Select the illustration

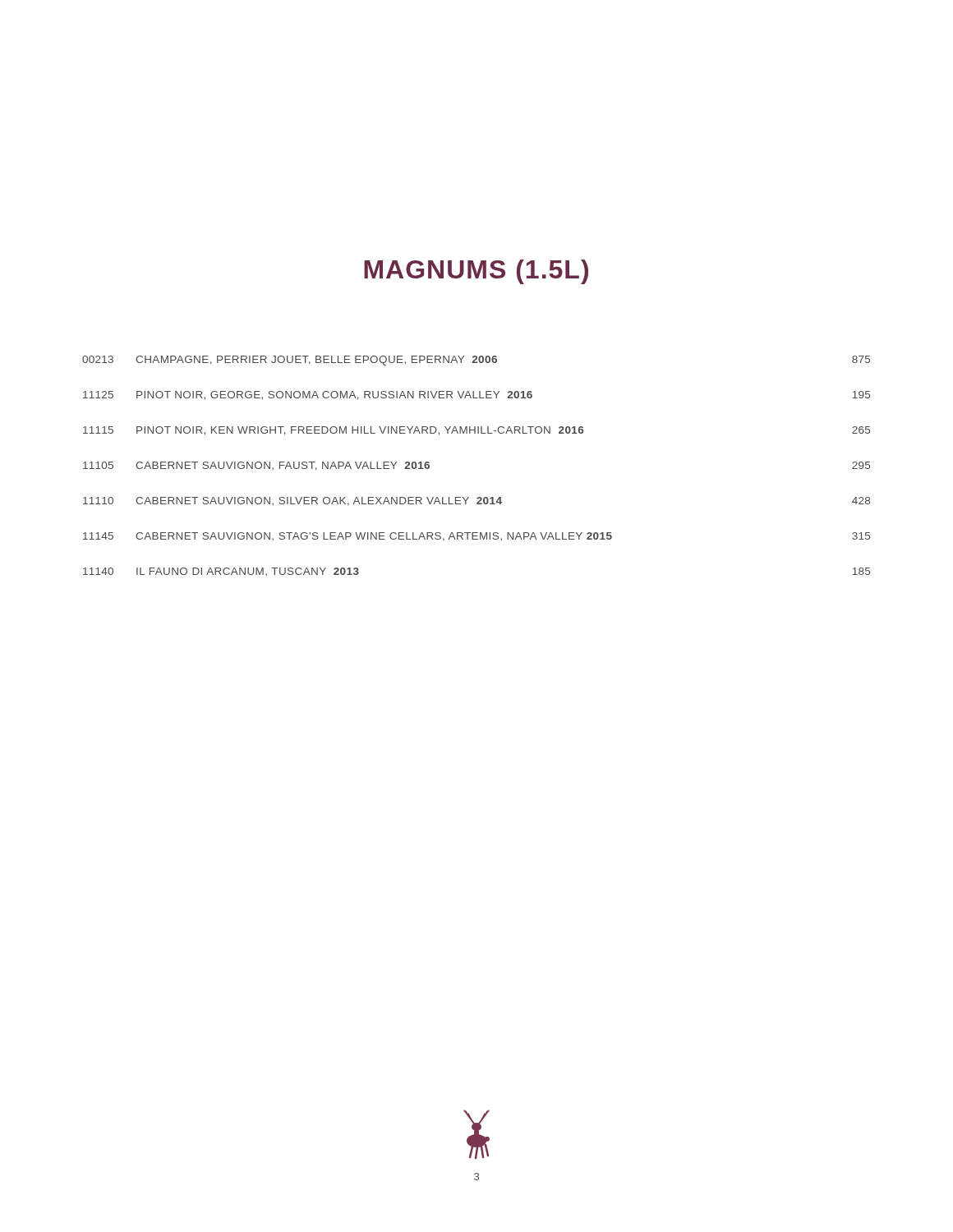[476, 1135]
